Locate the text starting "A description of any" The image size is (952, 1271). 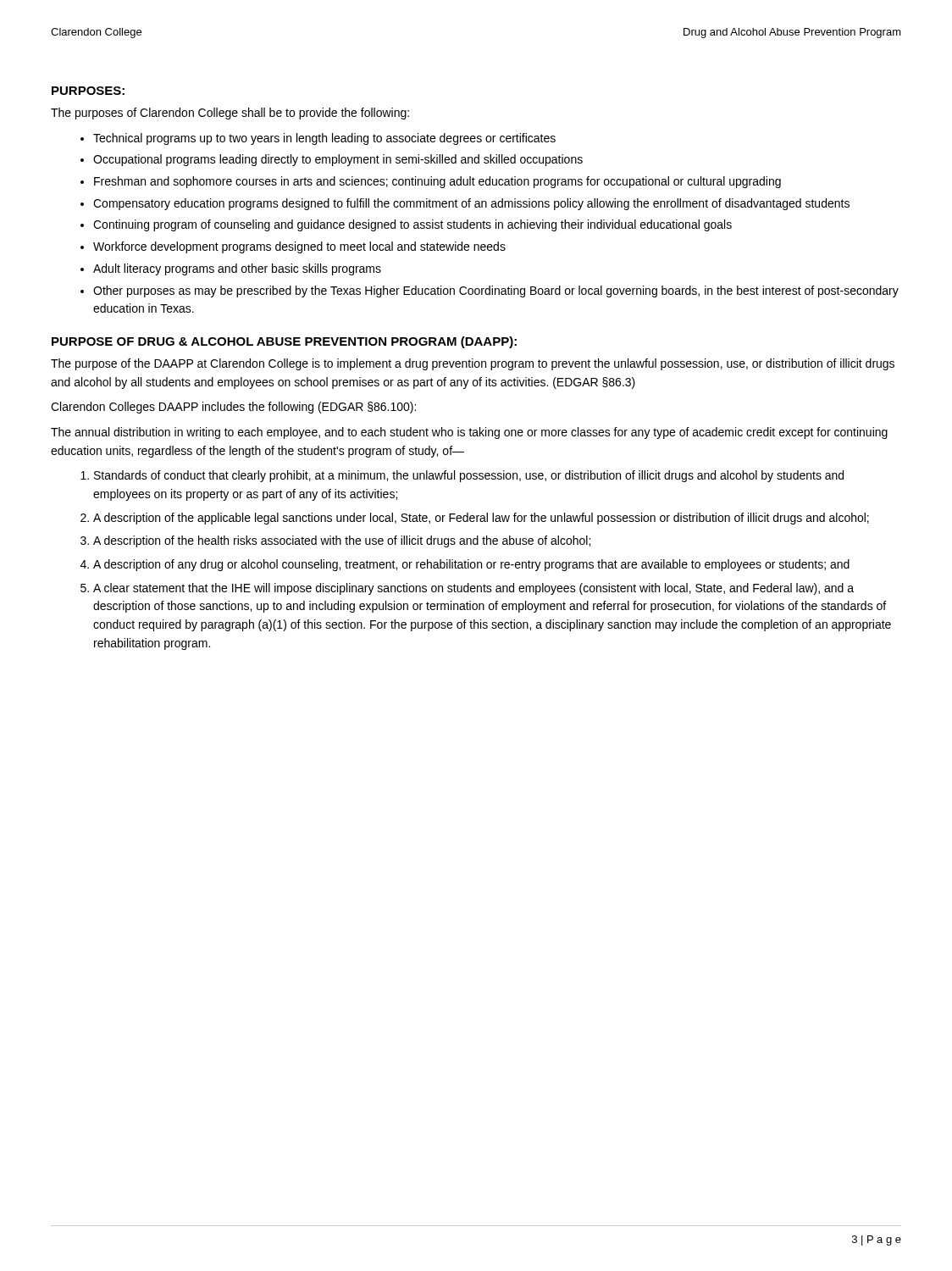coord(472,564)
